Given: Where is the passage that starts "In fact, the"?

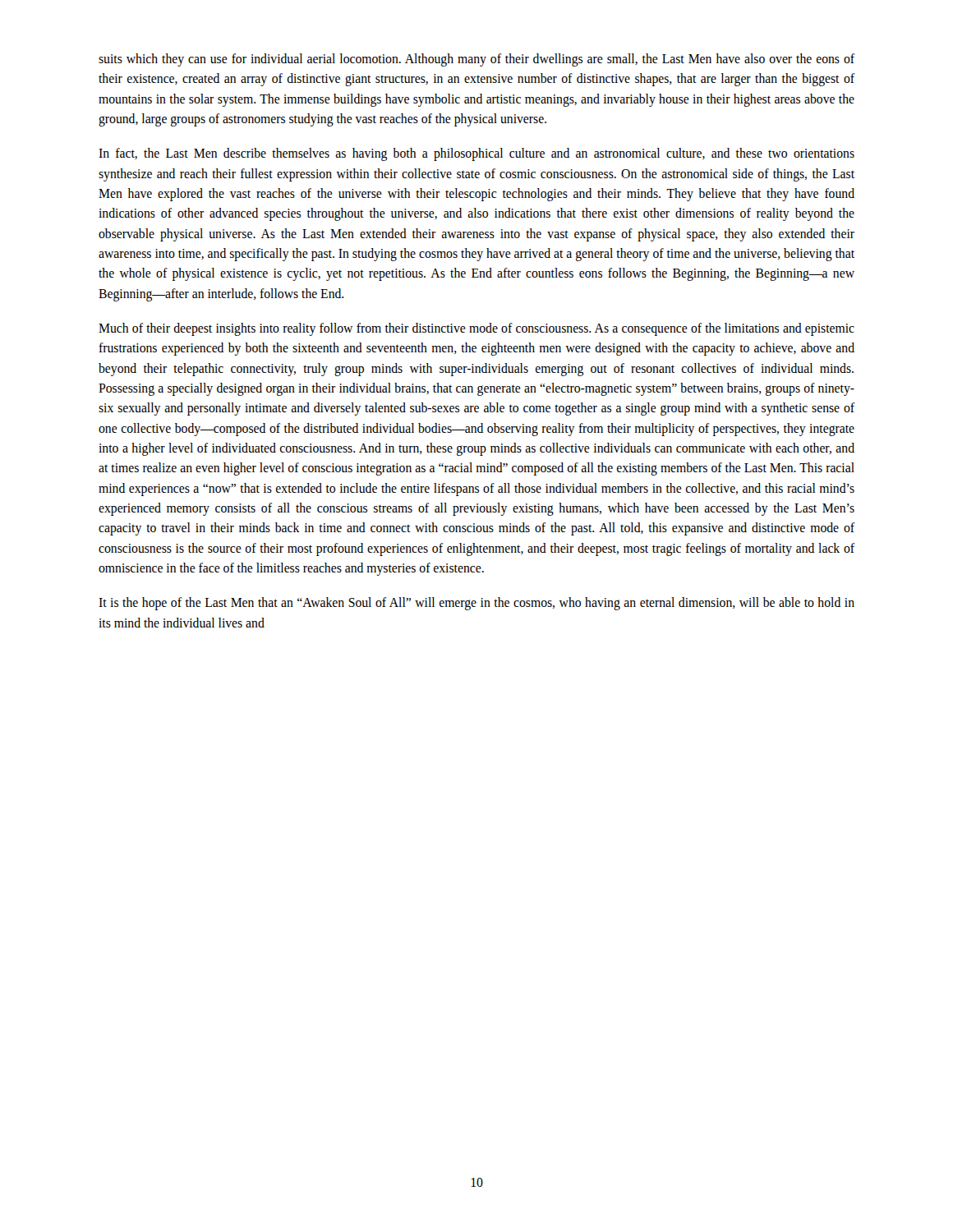Looking at the screenshot, I should [x=476, y=223].
